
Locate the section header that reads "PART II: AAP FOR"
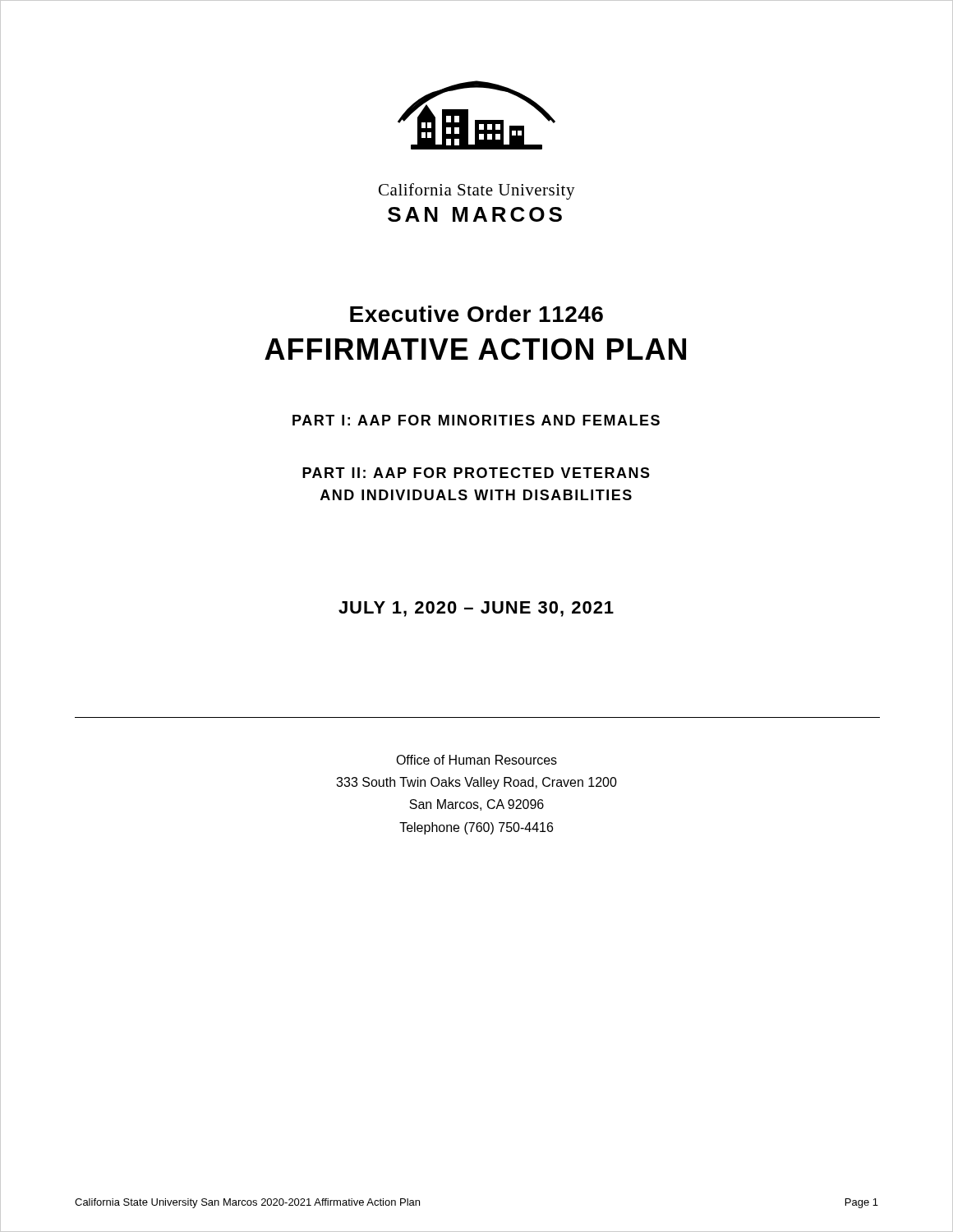pos(476,485)
